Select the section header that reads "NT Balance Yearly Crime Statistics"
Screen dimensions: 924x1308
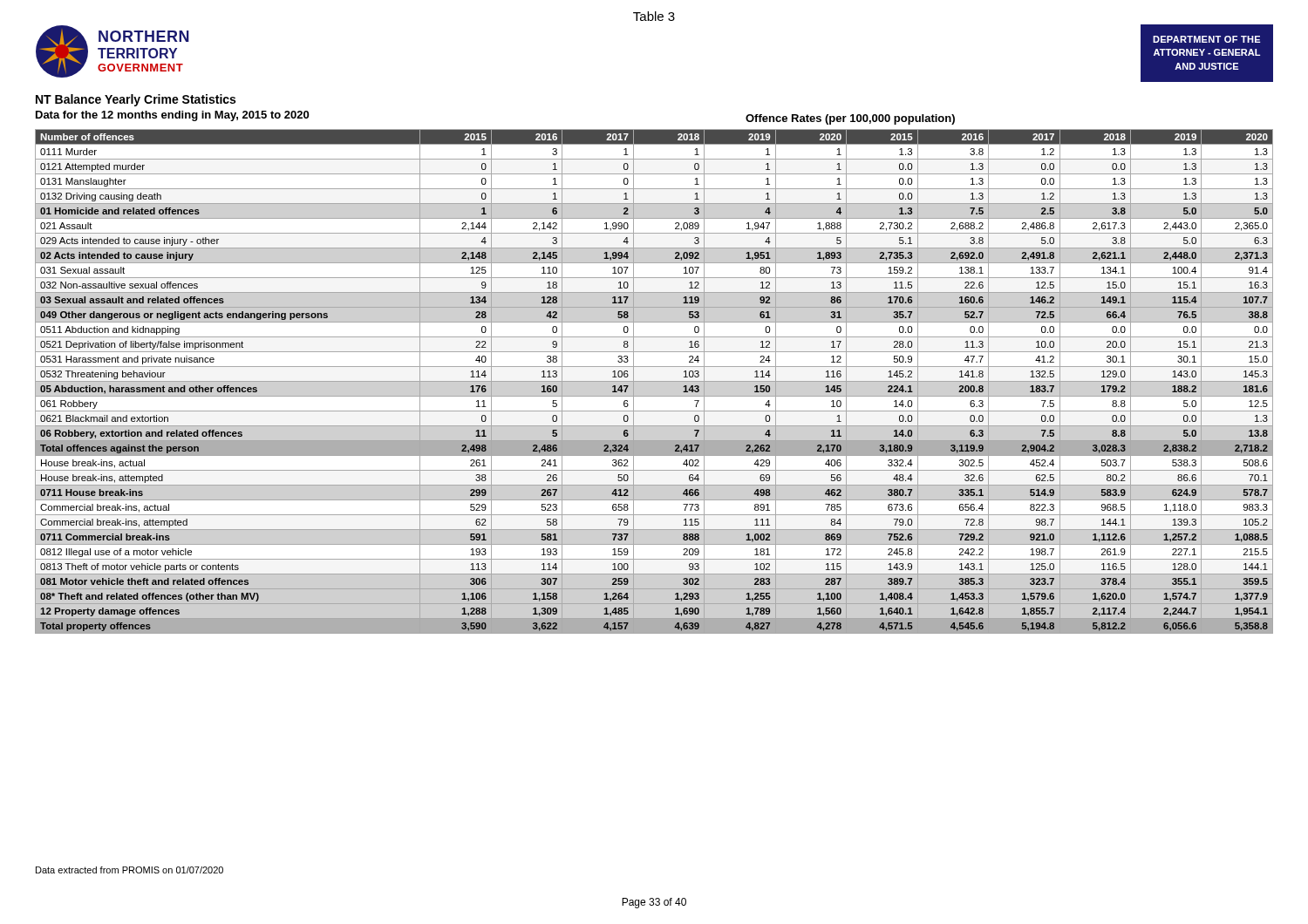172,107
